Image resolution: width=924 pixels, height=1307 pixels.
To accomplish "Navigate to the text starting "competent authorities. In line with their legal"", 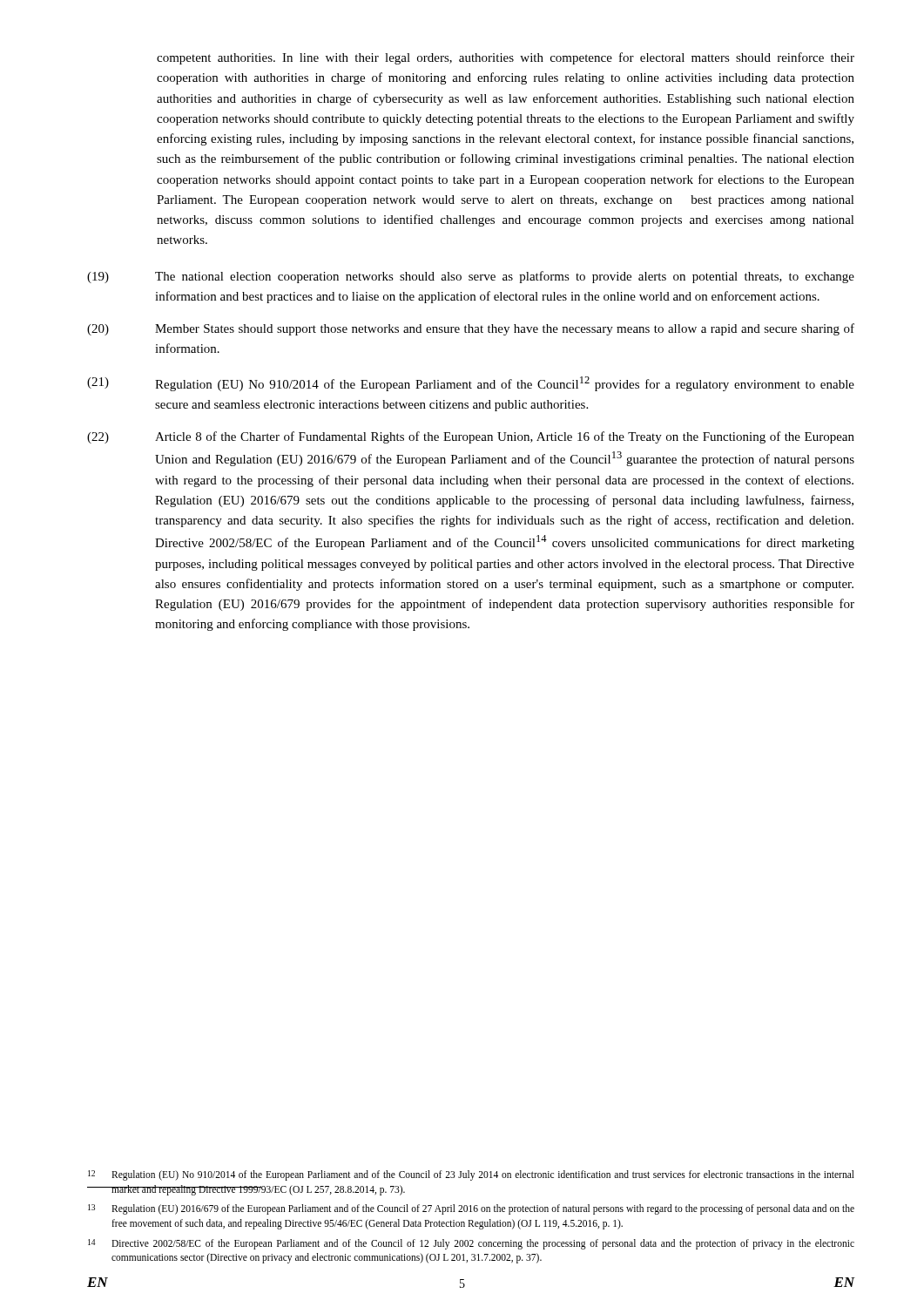I will click(506, 149).
